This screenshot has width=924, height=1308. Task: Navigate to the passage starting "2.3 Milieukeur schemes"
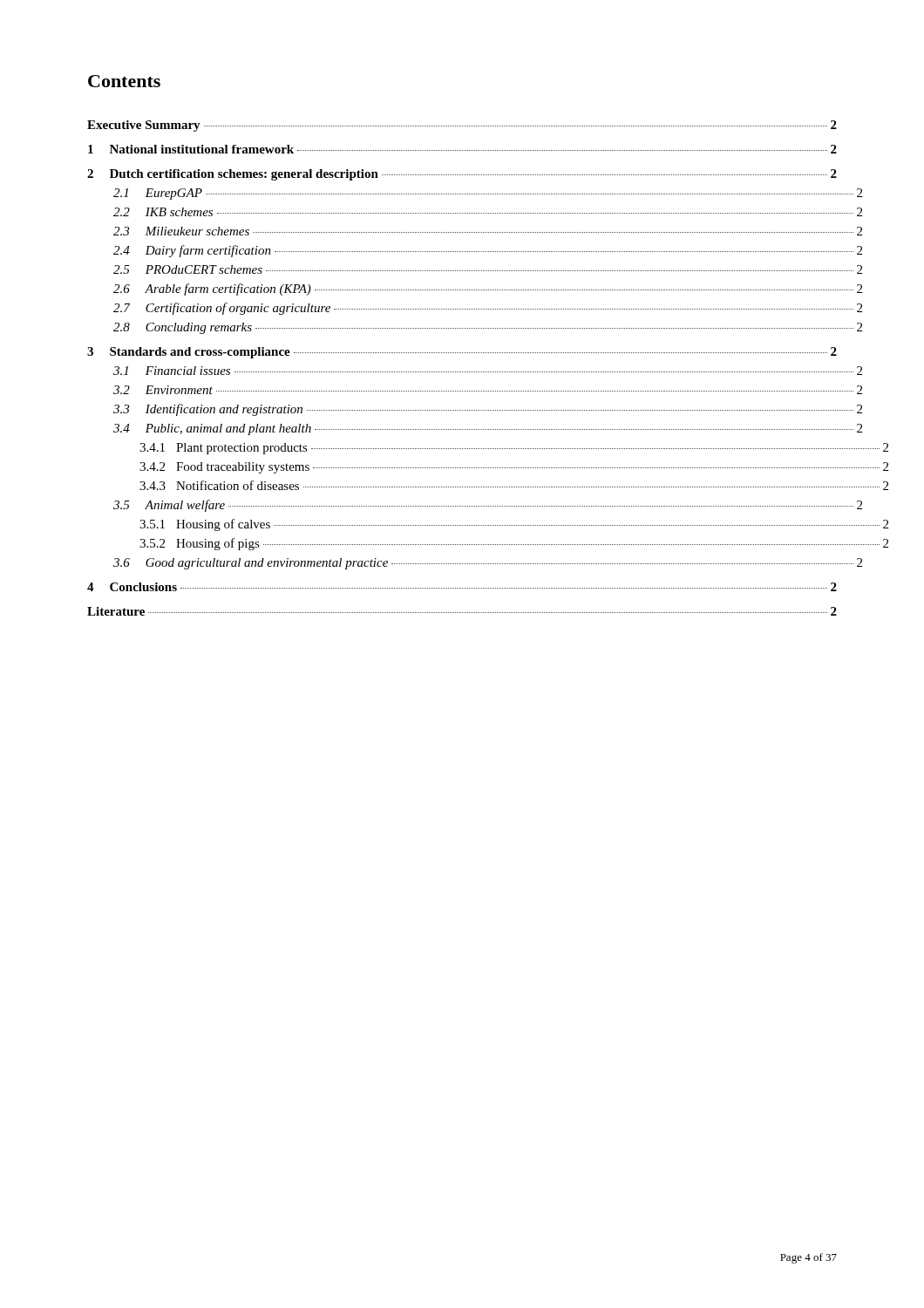[488, 231]
